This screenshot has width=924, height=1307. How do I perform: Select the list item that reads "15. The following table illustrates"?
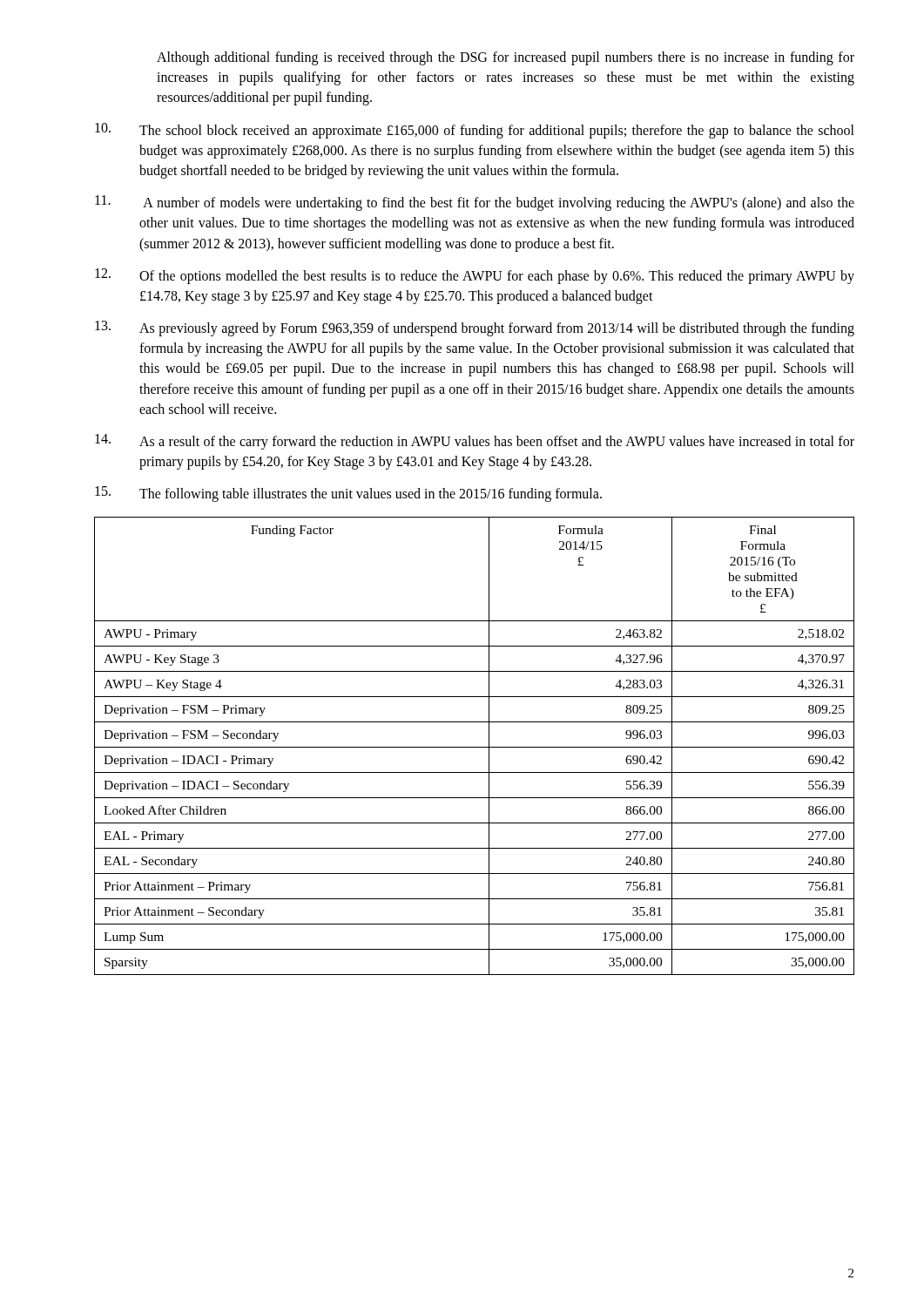[474, 494]
